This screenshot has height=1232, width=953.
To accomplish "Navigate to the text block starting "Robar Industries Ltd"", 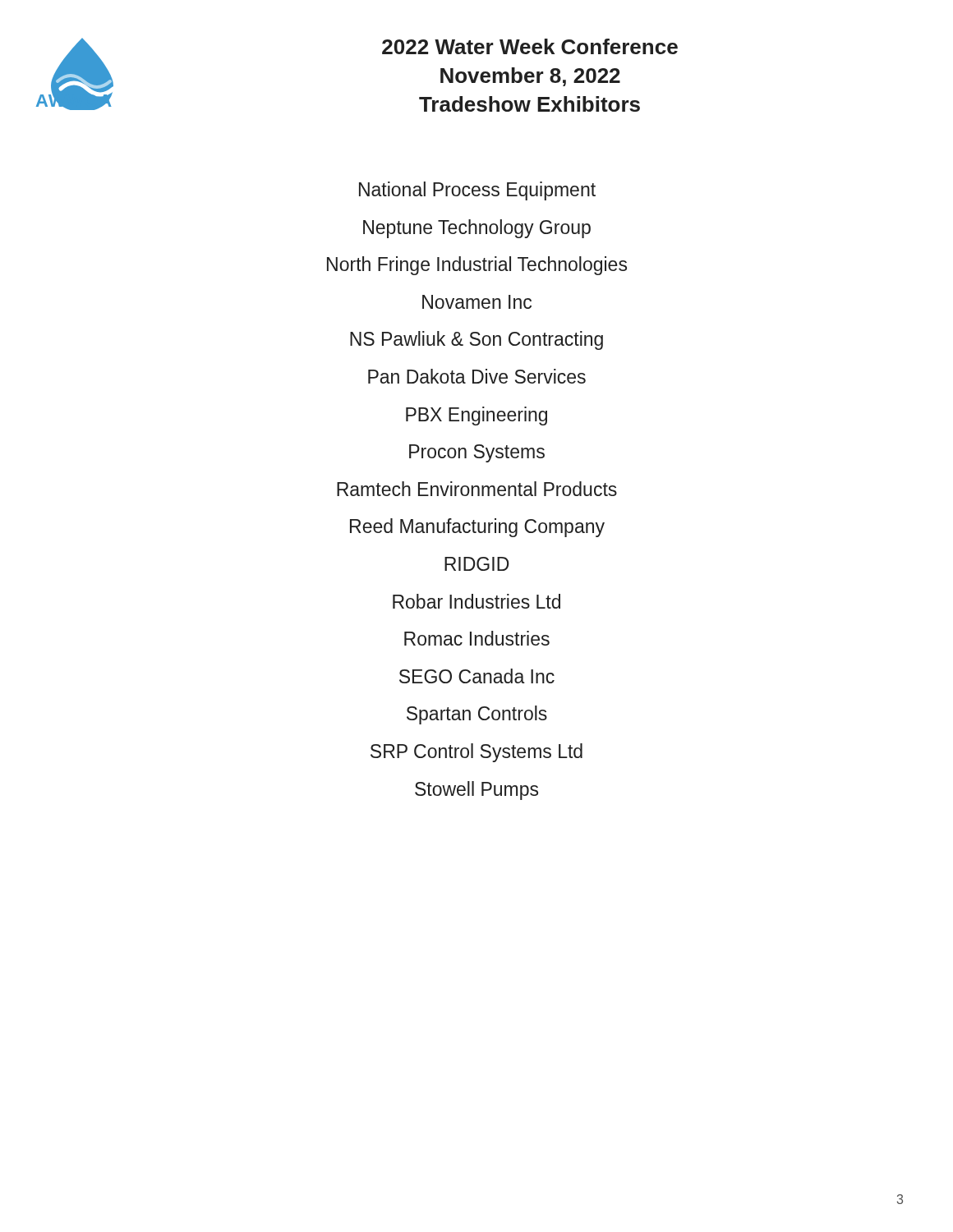I will (476, 602).
